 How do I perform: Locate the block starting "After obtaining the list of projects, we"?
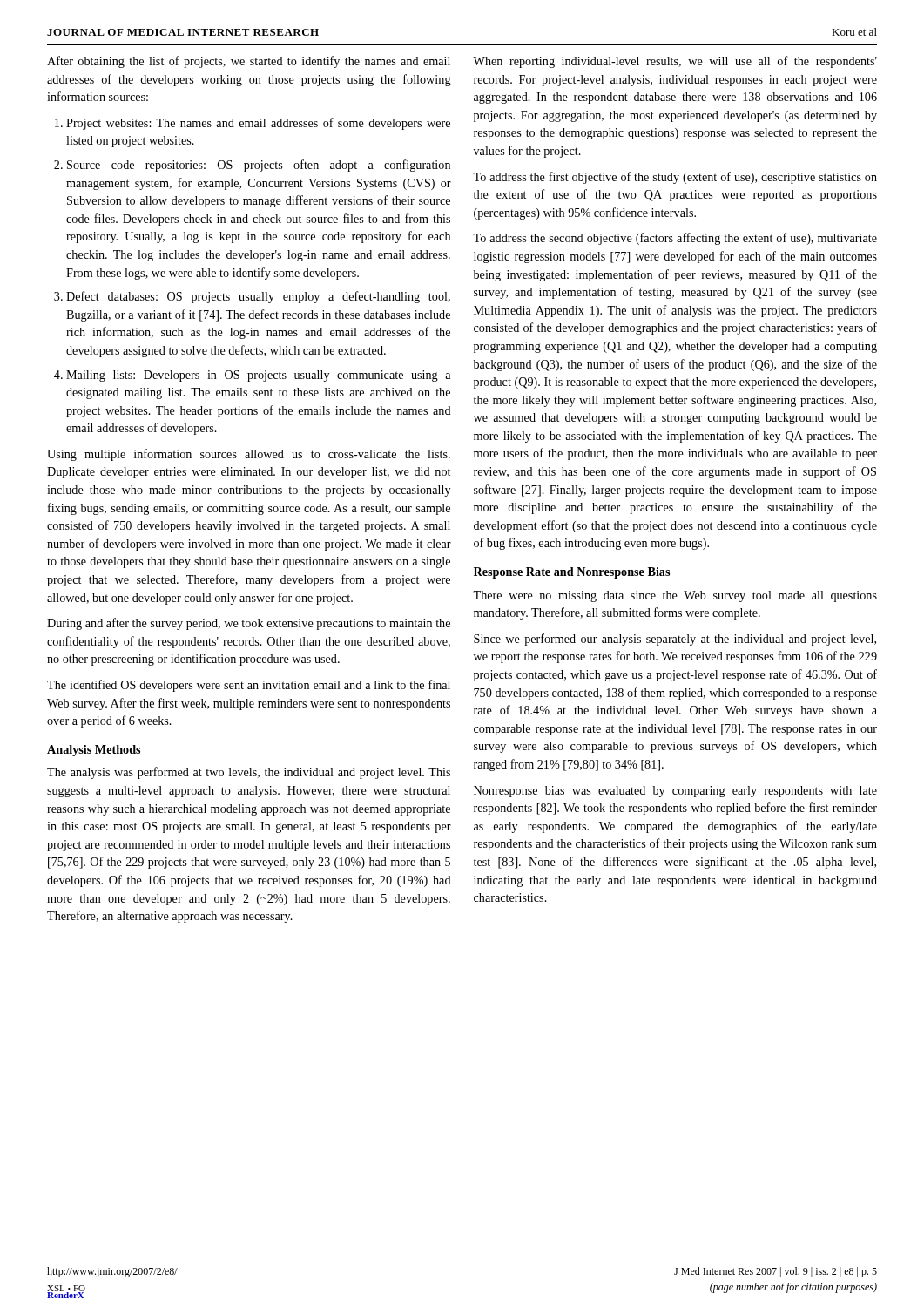tap(249, 79)
